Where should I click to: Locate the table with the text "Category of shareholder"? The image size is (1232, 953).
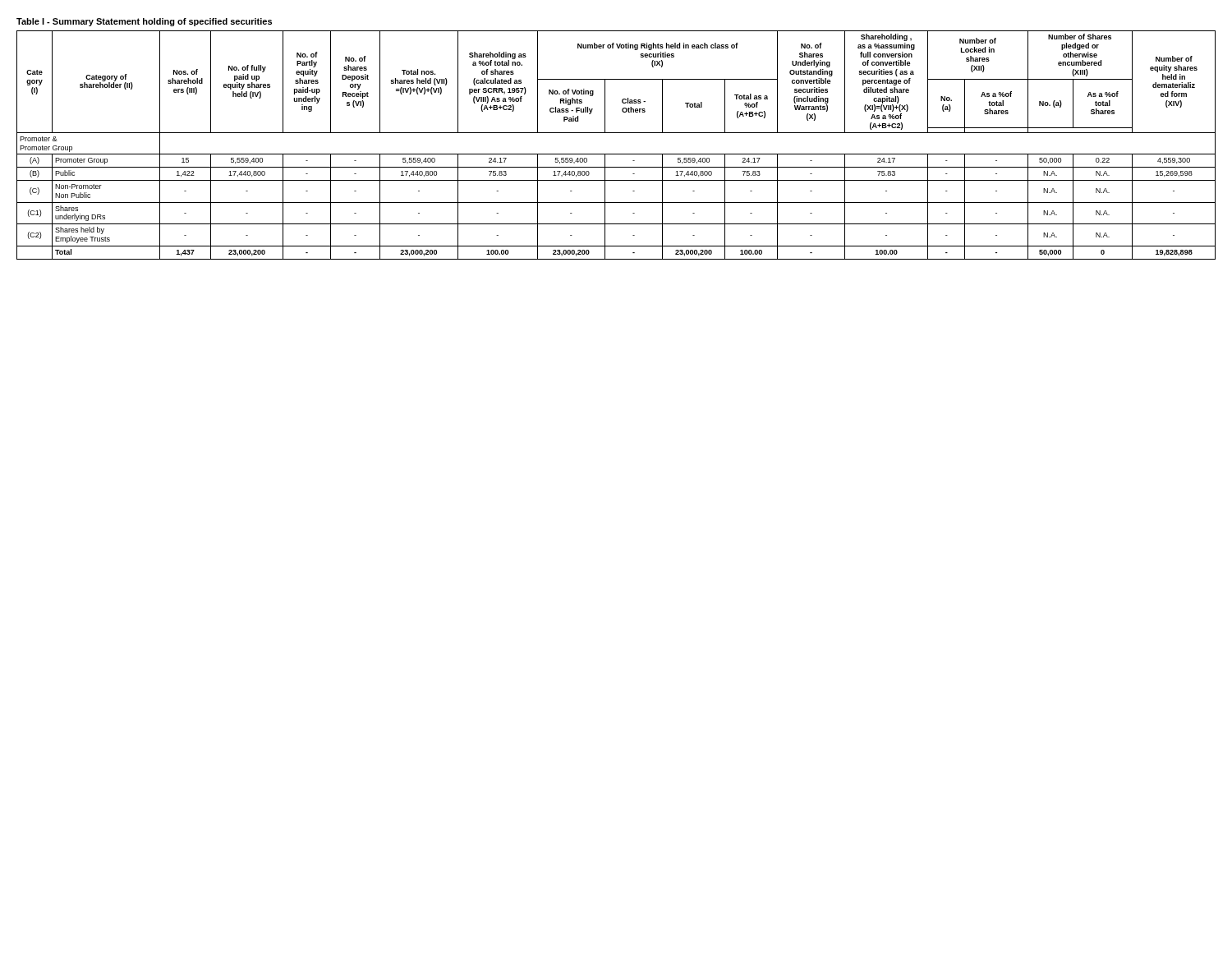(616, 145)
